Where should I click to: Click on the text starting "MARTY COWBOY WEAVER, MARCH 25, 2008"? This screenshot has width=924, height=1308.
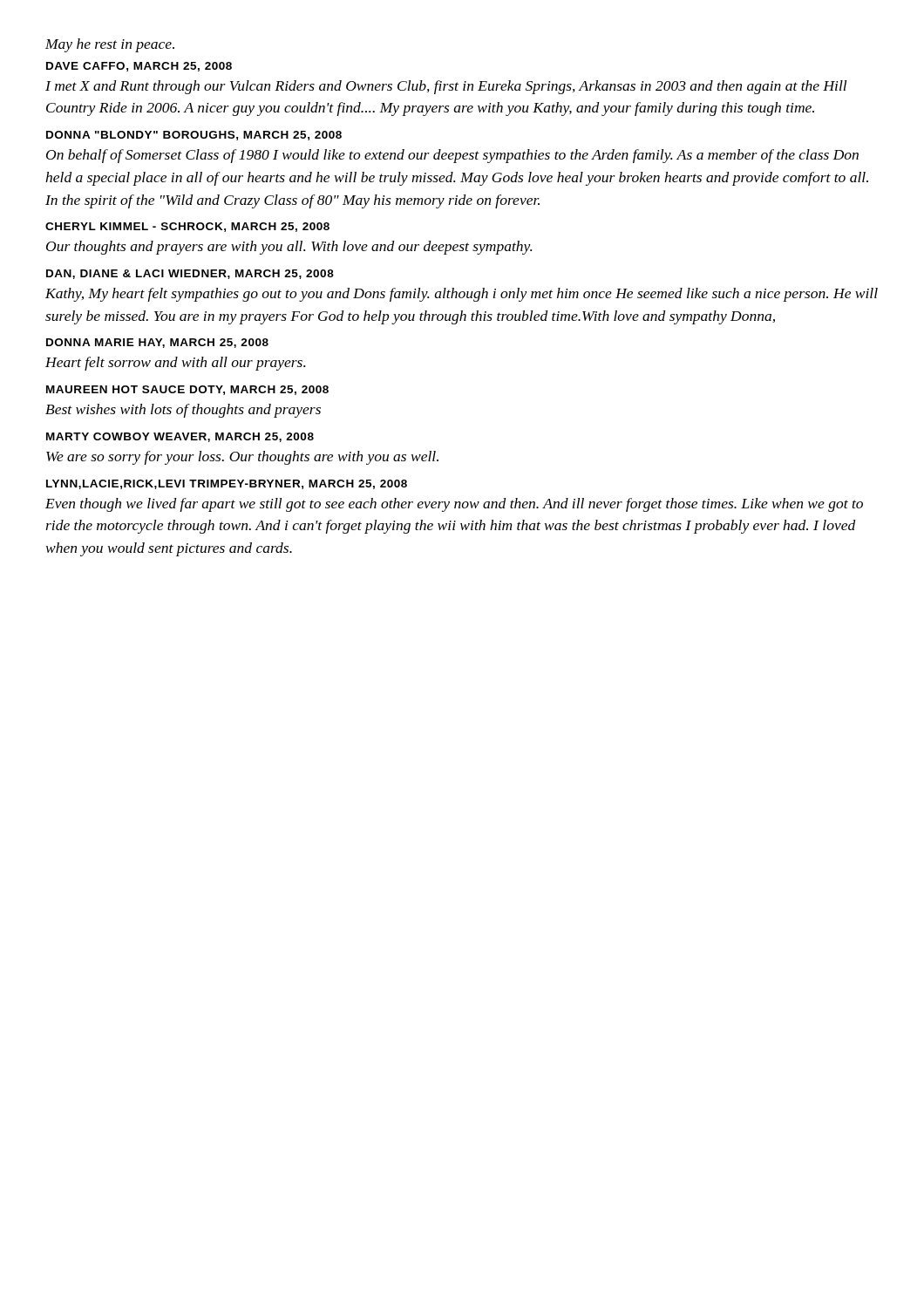180,437
